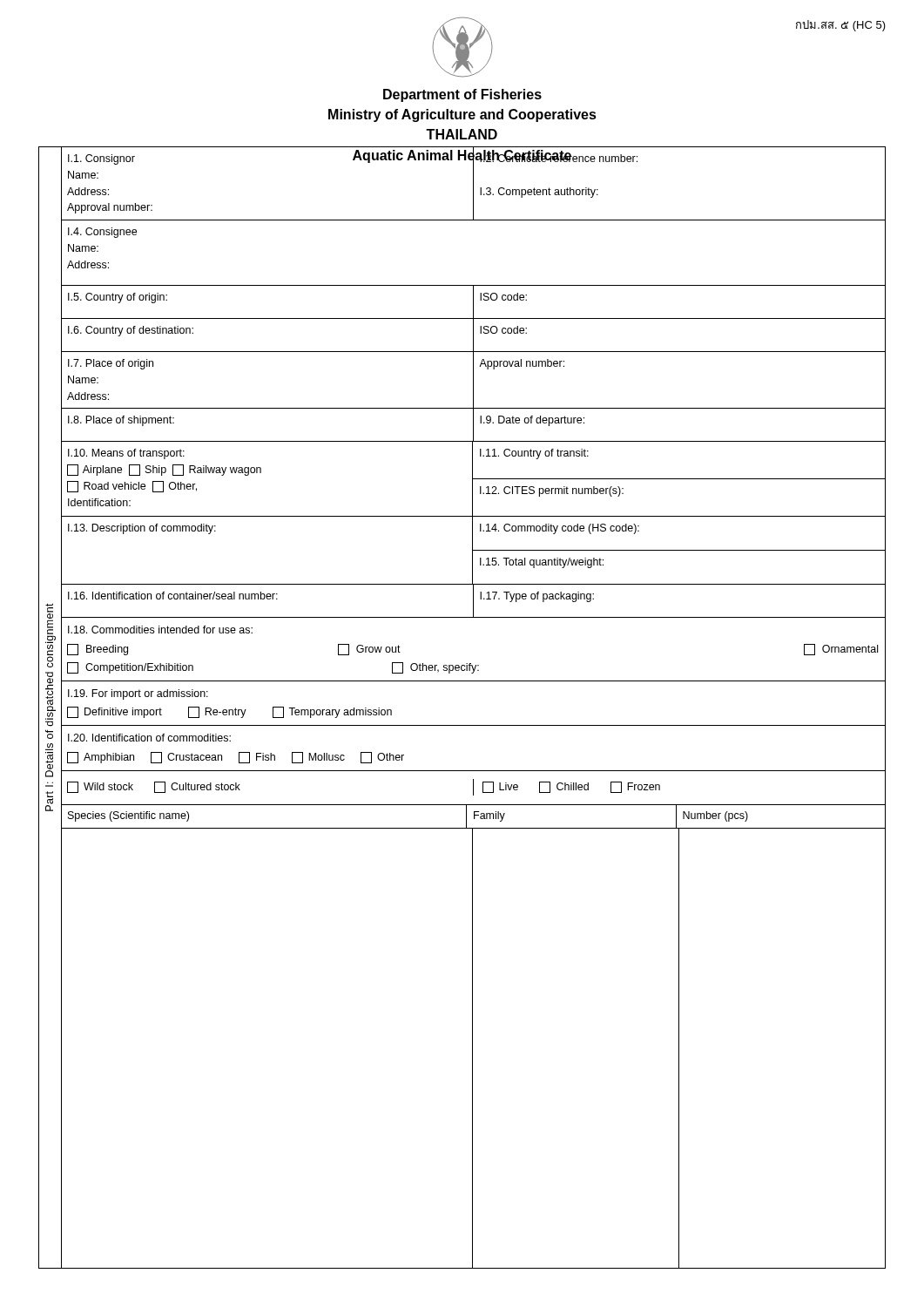Locate the table with the text "I.1. Consignor Name: Address:"
Screen dimensions: 1307x924
click(x=473, y=708)
